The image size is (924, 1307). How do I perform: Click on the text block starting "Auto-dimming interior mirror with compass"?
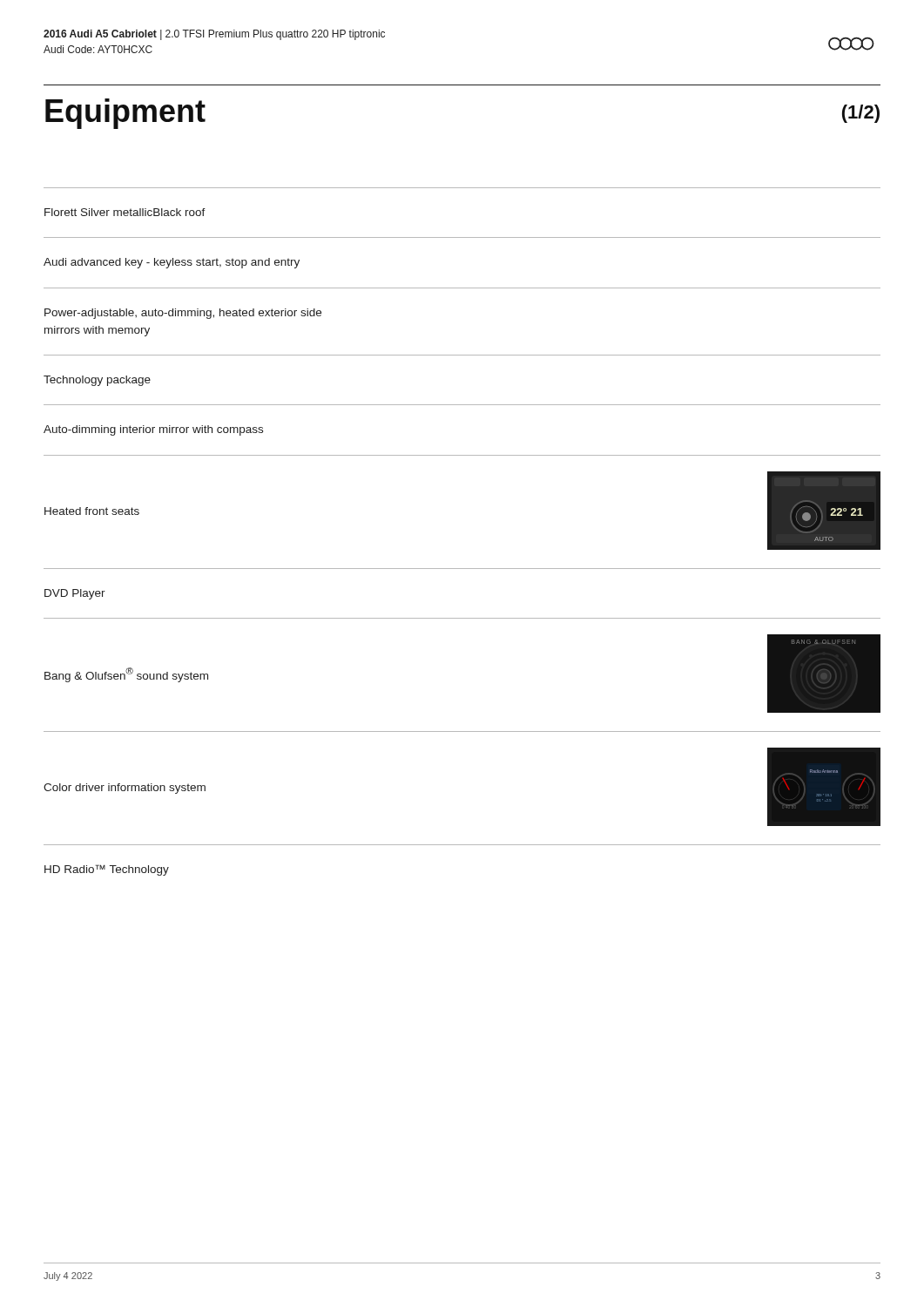tap(154, 430)
